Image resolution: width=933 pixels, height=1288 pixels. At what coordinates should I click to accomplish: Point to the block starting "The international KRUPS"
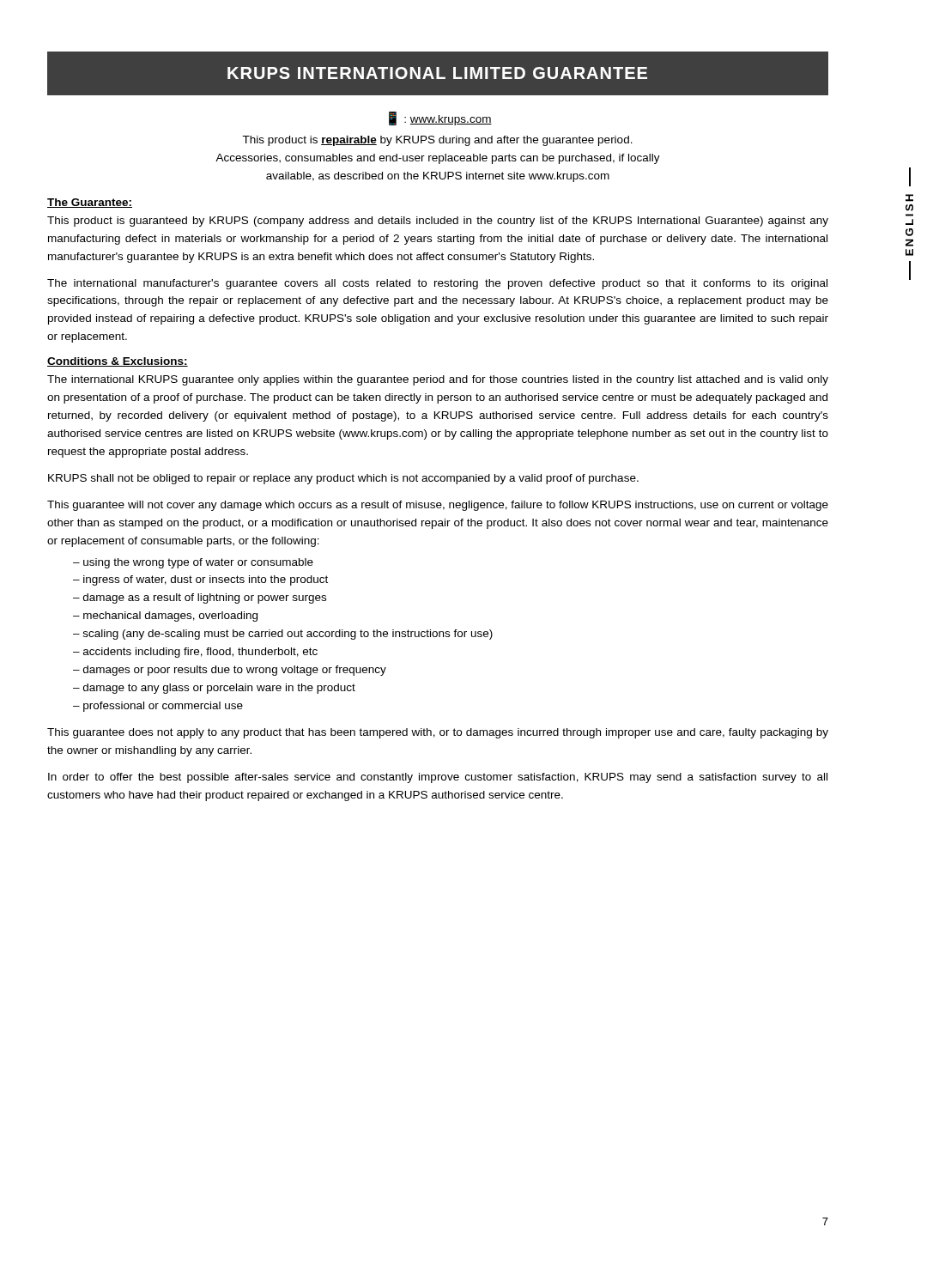tap(438, 380)
